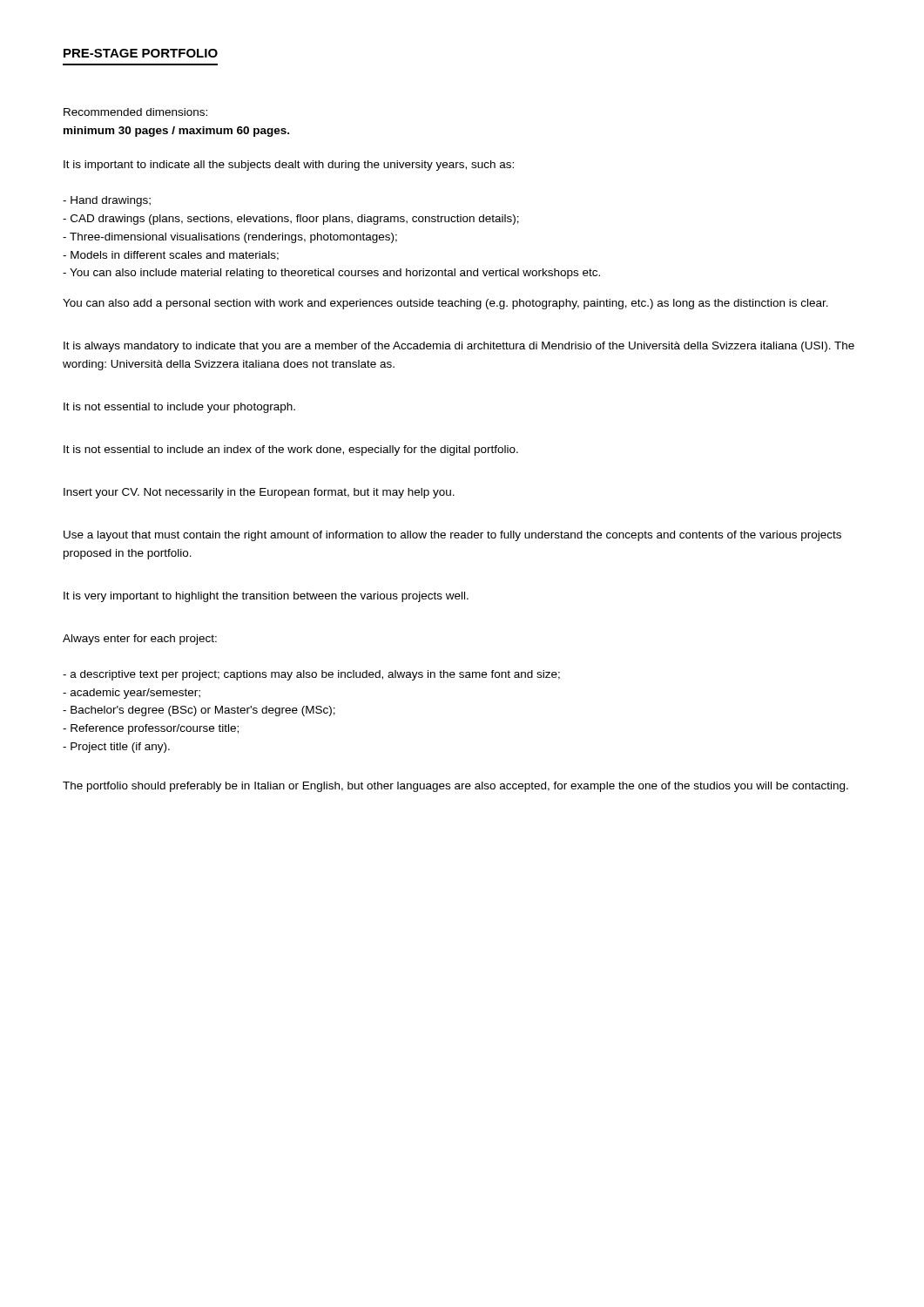Navigate to the block starting "Project title (if any)."
The image size is (924, 1307).
point(117,747)
